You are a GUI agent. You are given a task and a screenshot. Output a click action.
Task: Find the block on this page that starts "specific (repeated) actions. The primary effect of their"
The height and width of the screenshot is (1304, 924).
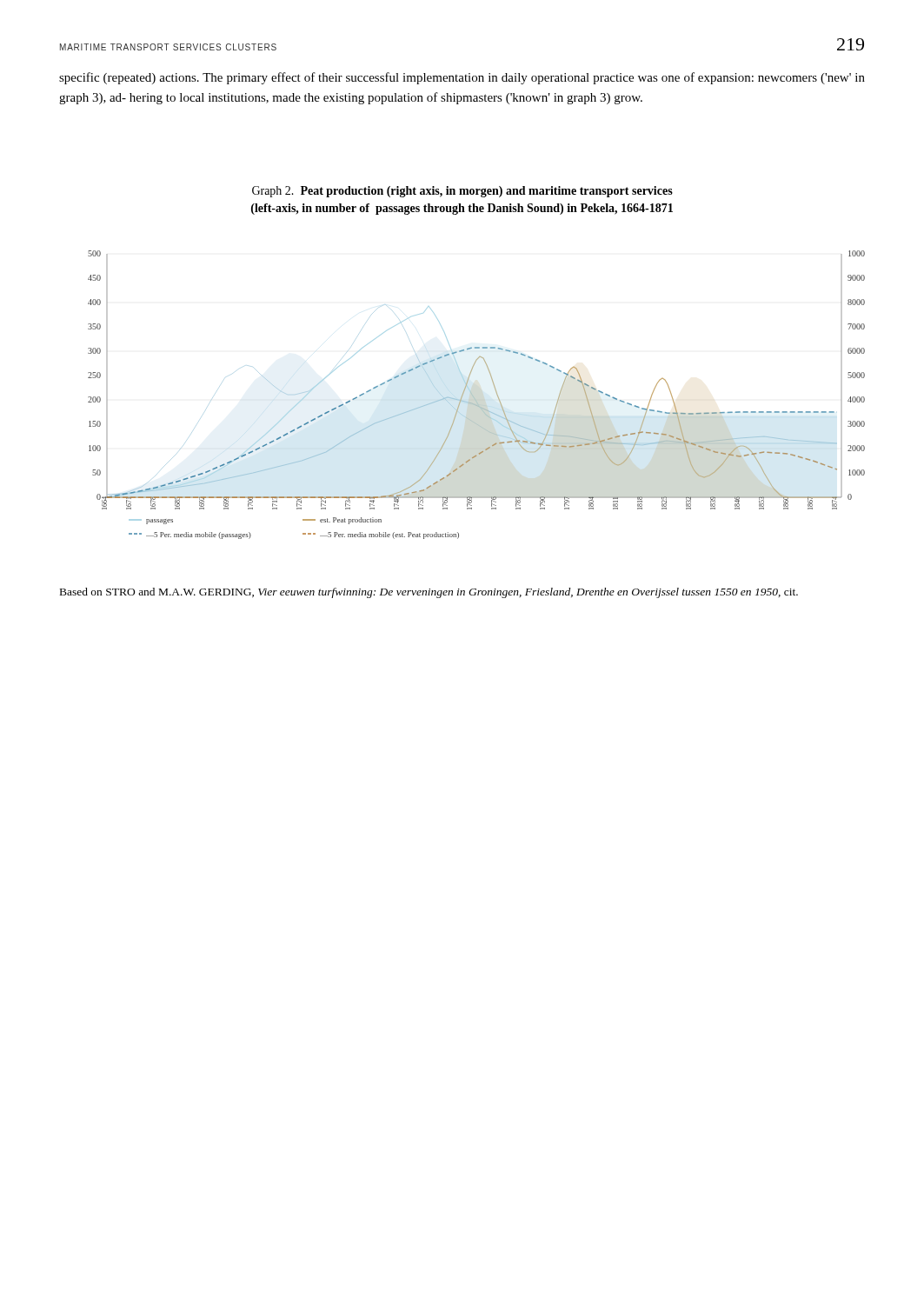462,87
